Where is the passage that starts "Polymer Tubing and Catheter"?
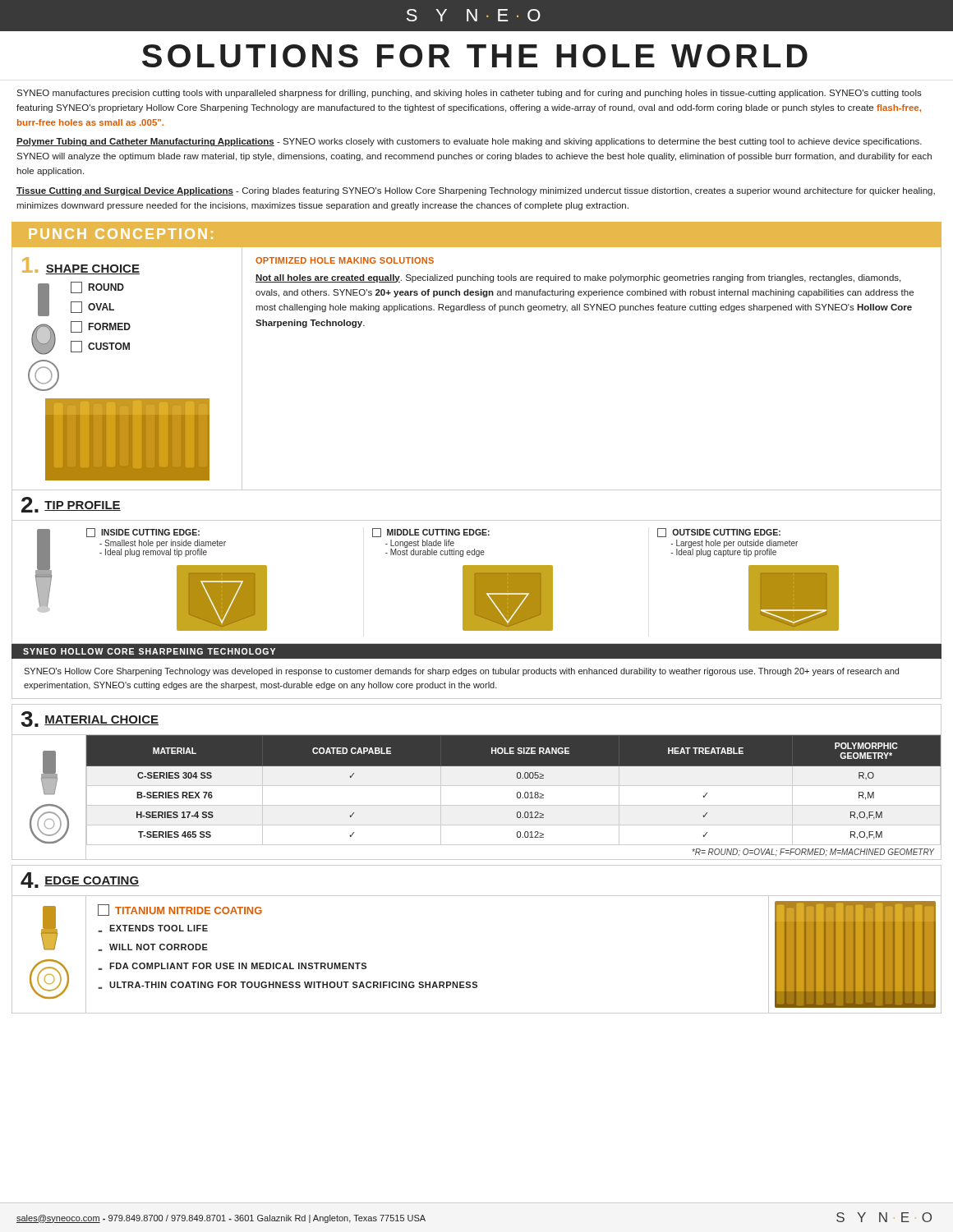953x1232 pixels. pyautogui.click(x=474, y=156)
